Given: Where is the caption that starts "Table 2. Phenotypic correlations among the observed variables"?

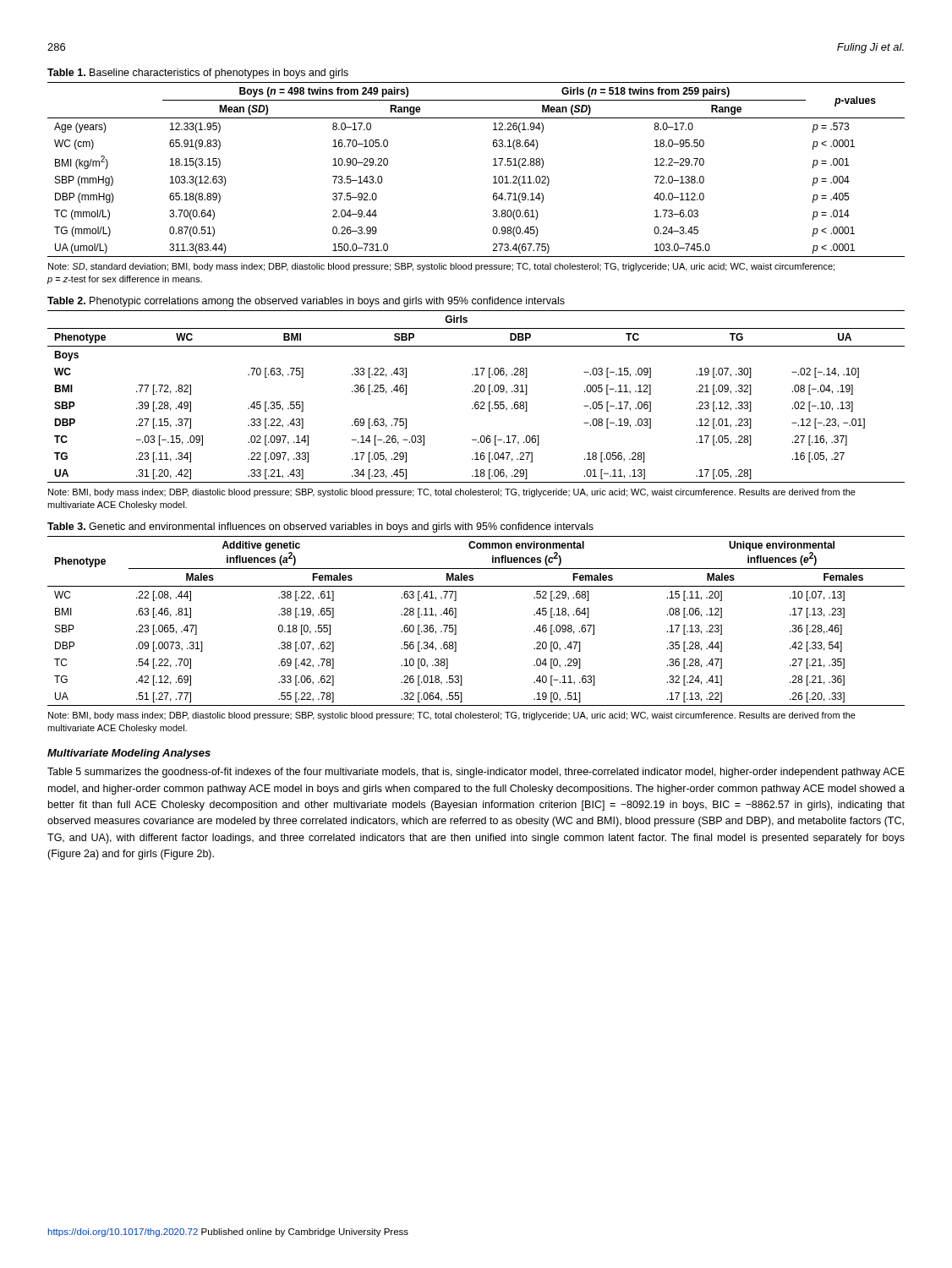Looking at the screenshot, I should pos(306,301).
